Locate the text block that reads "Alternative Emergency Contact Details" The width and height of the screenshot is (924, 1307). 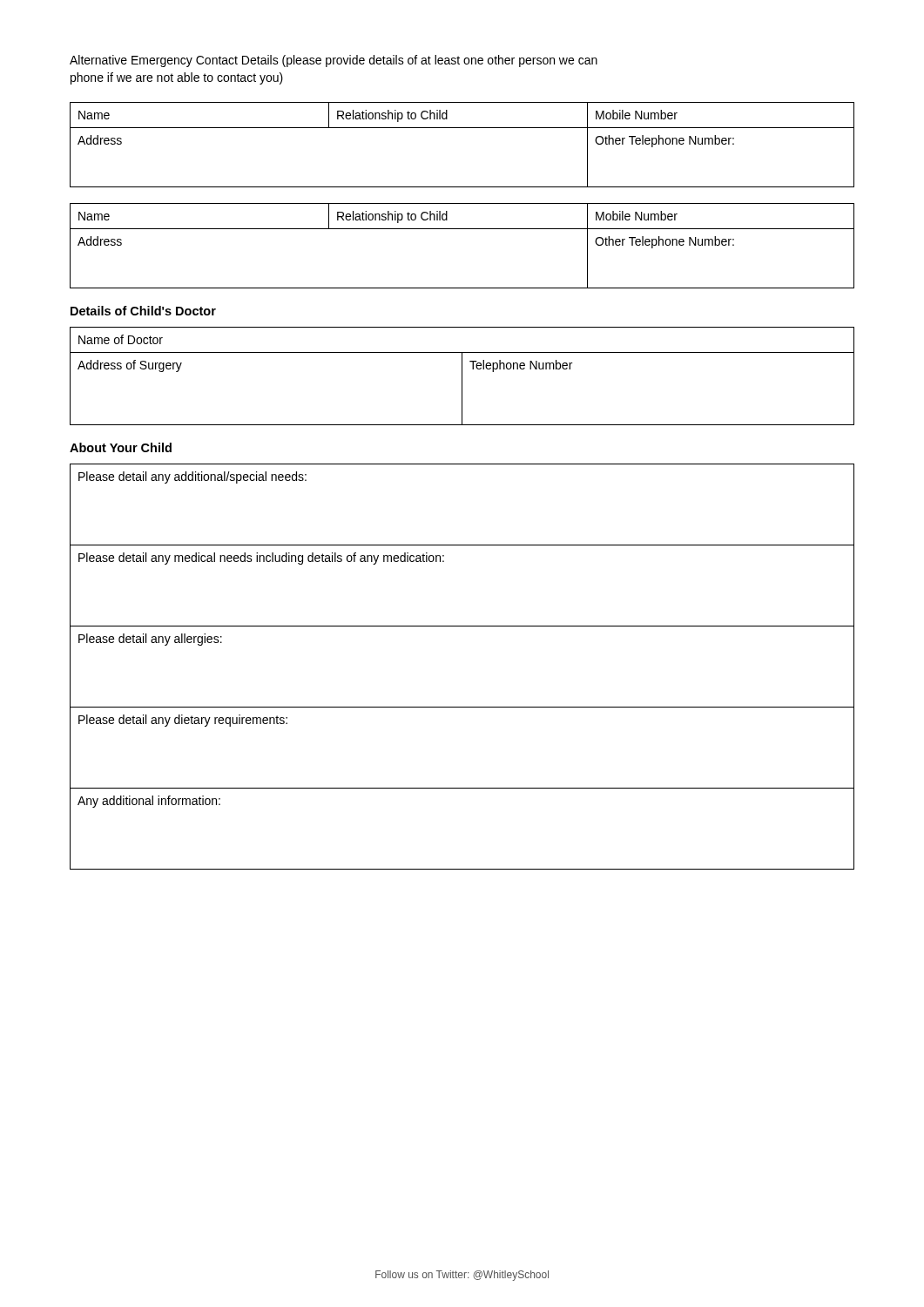334,69
